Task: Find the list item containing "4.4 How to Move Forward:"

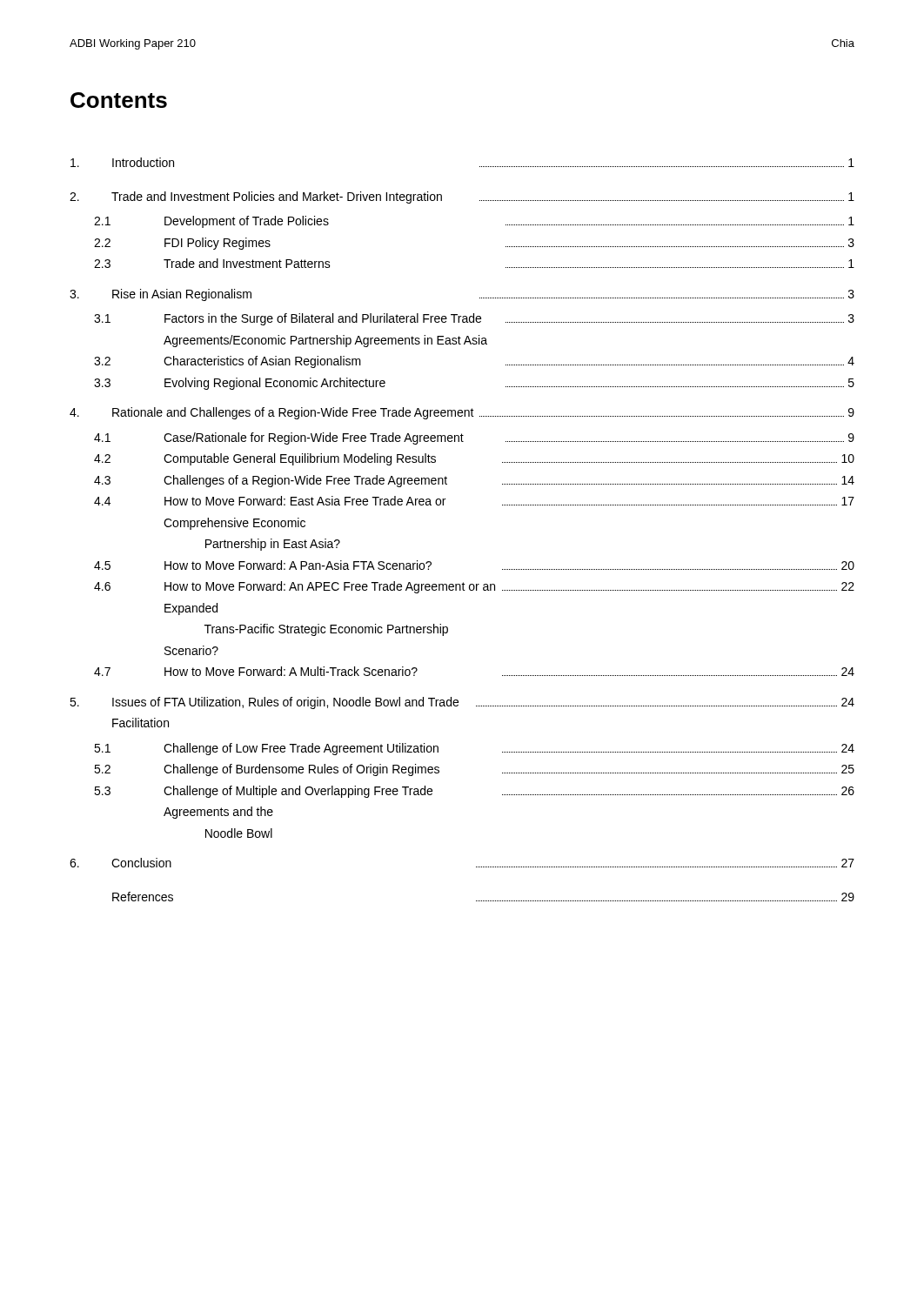Action: [x=97, y=500]
